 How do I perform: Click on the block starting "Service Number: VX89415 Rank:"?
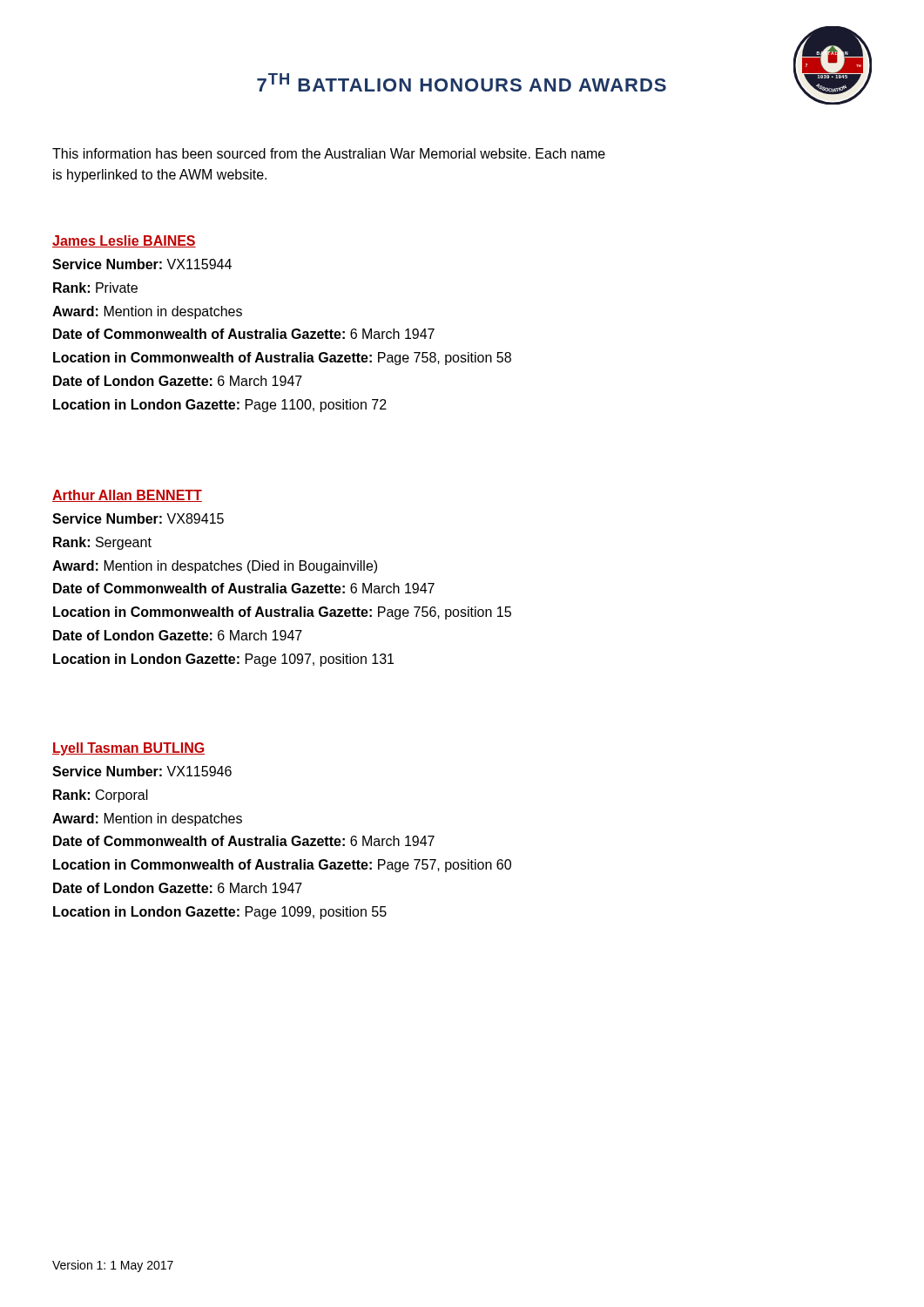pyautogui.click(x=138, y=518)
